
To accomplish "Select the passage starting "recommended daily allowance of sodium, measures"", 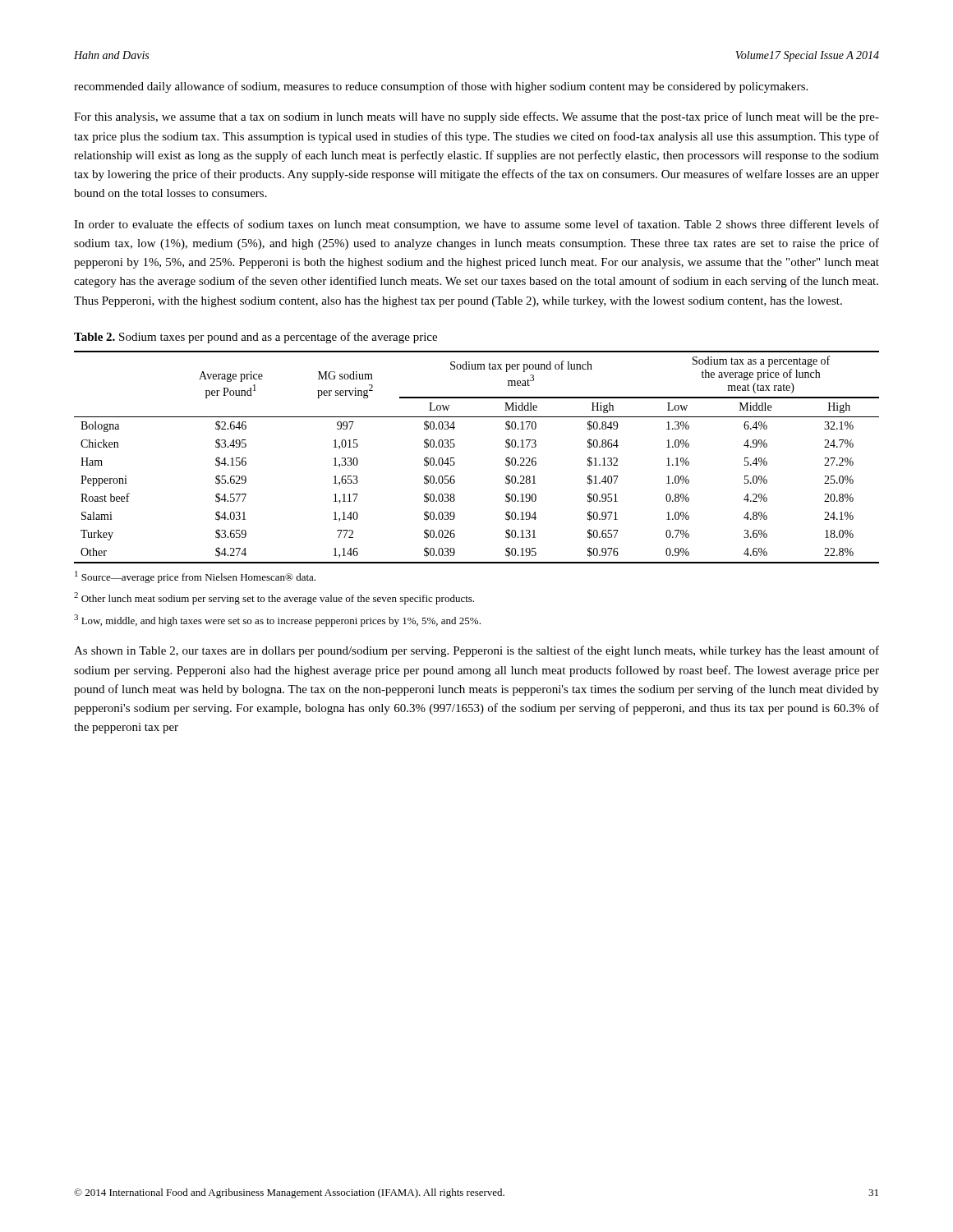I will [441, 86].
